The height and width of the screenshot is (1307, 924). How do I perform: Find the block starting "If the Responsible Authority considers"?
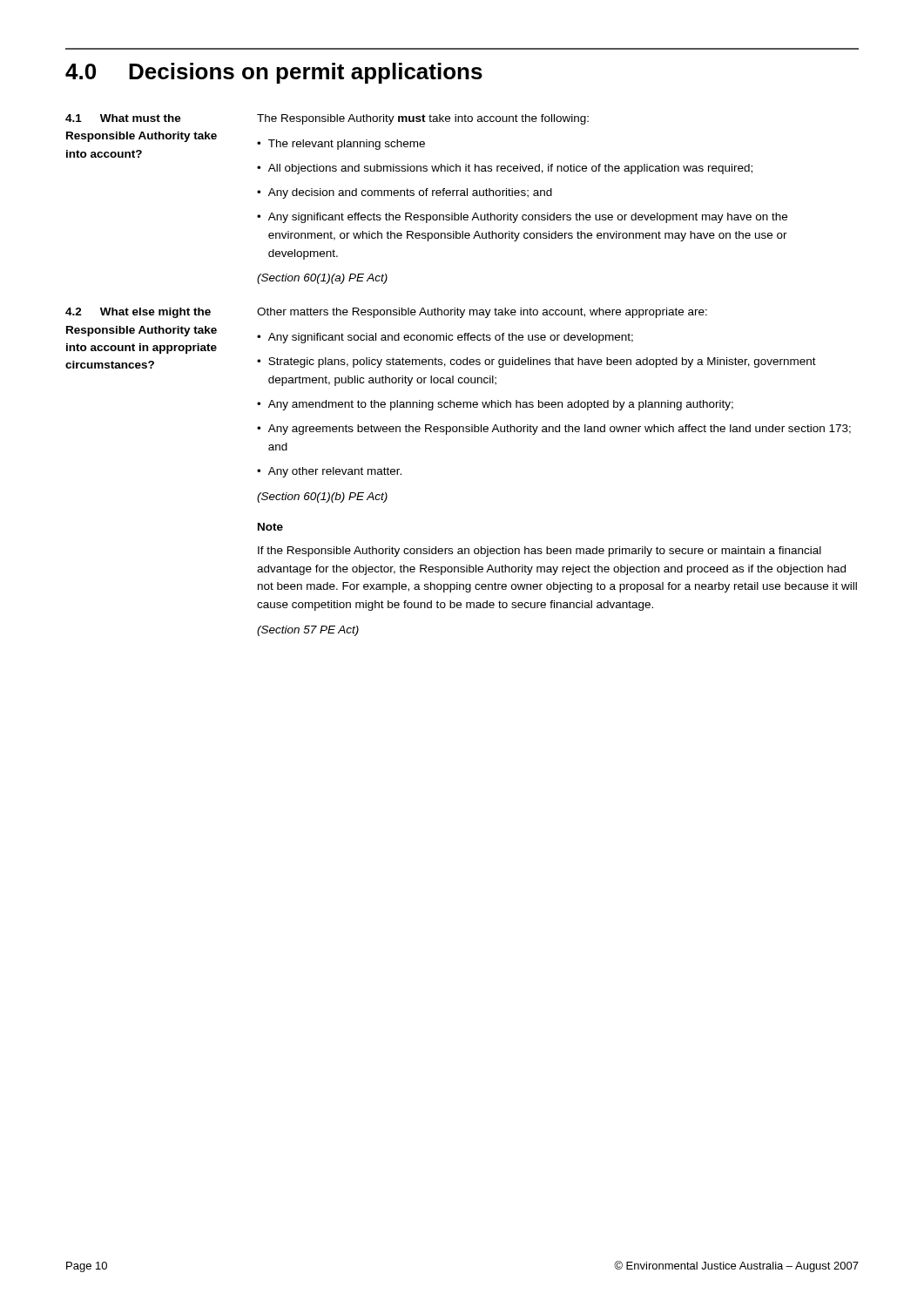point(557,577)
